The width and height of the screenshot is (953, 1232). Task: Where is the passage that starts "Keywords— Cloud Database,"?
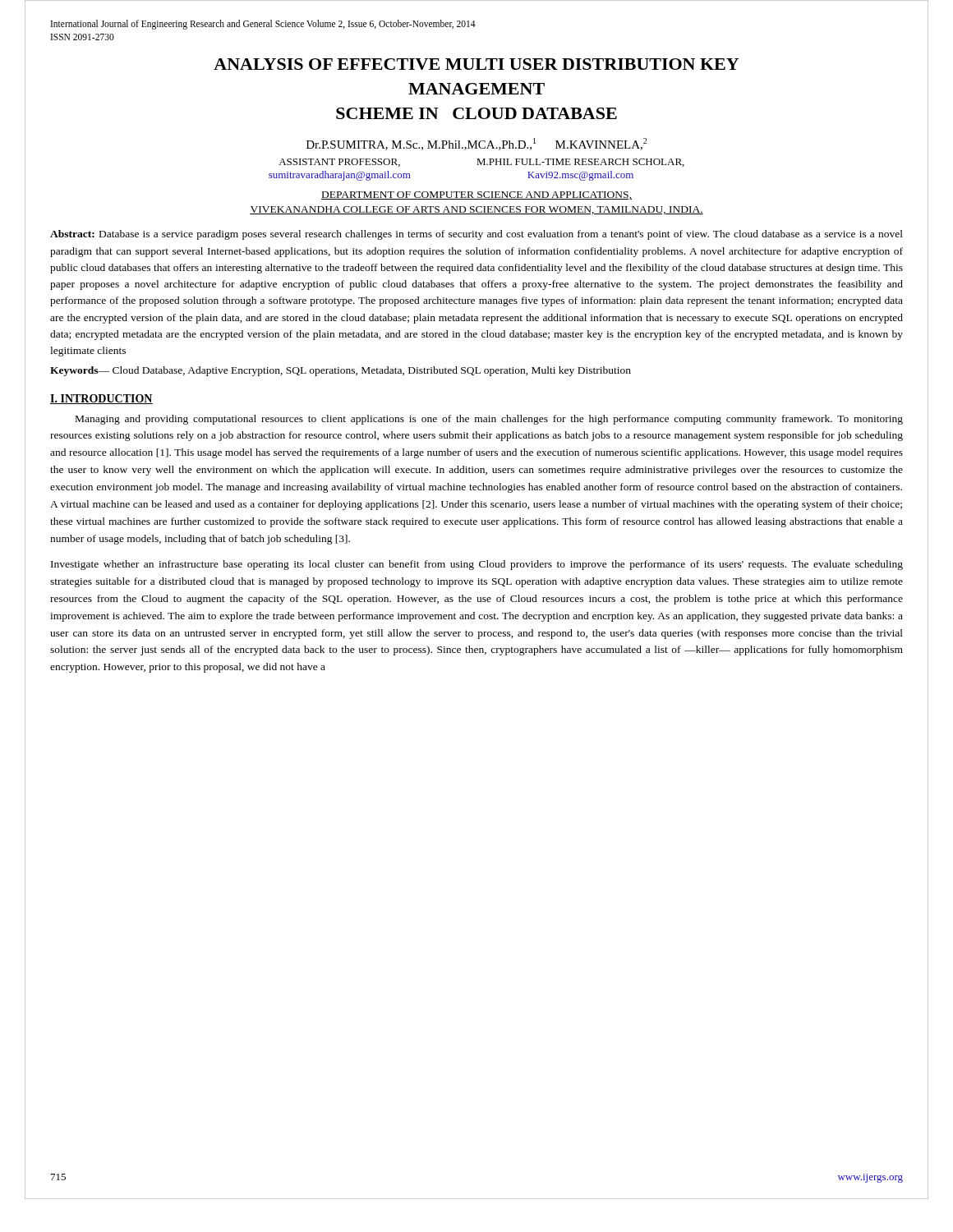[x=341, y=370]
